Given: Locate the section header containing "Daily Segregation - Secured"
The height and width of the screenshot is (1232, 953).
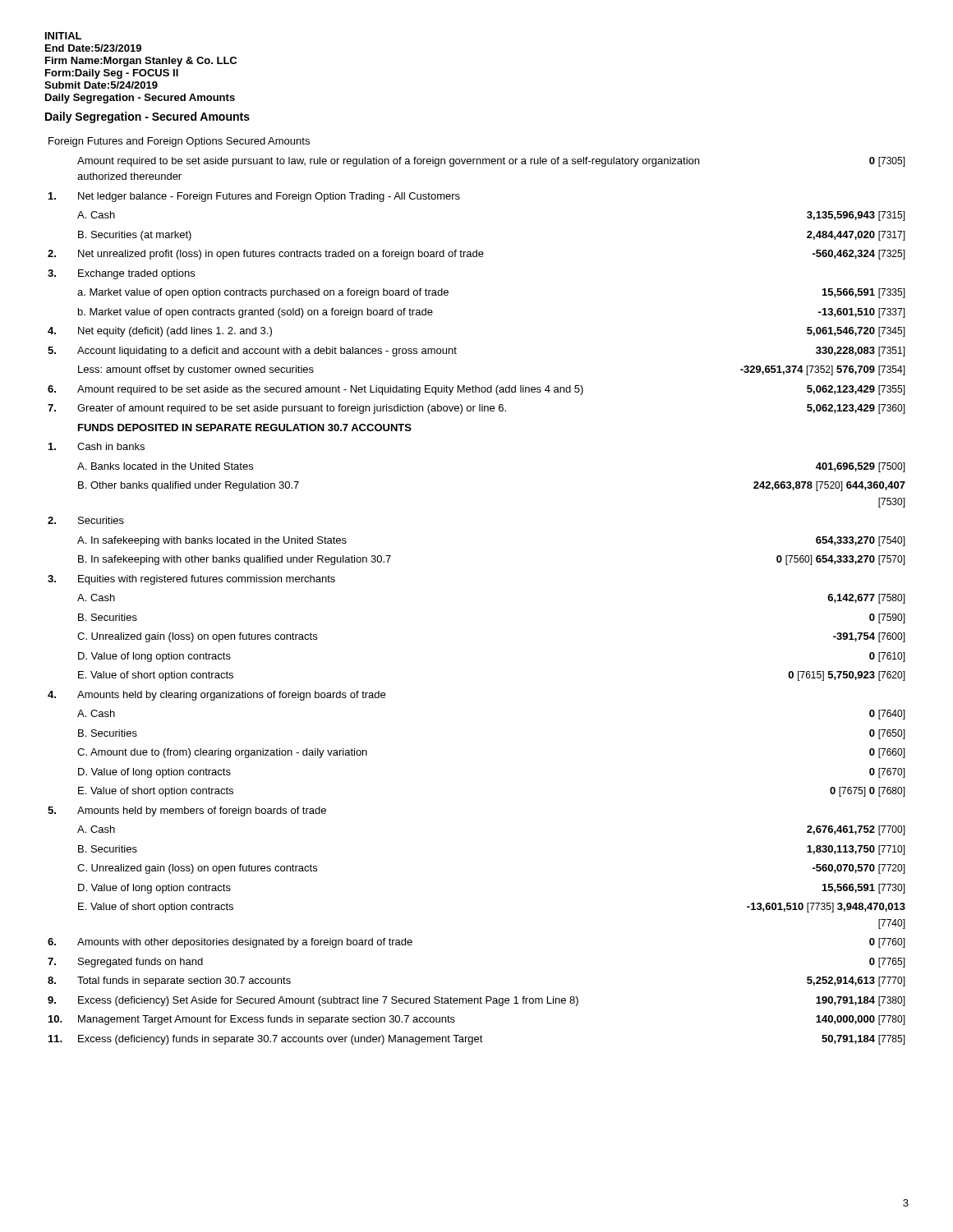Looking at the screenshot, I should (x=147, y=117).
